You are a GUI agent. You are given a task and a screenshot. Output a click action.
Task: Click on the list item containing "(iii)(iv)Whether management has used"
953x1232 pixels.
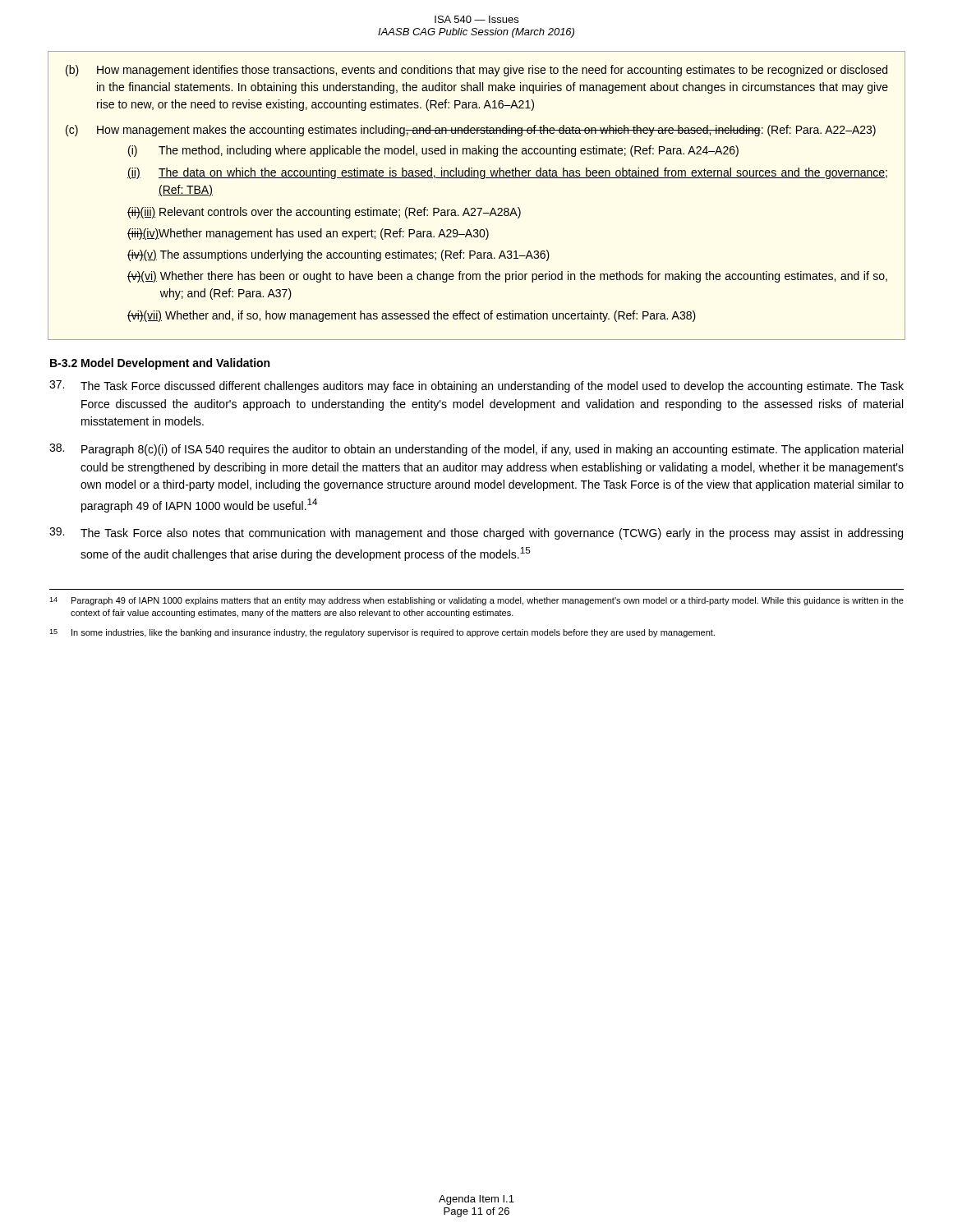308,233
